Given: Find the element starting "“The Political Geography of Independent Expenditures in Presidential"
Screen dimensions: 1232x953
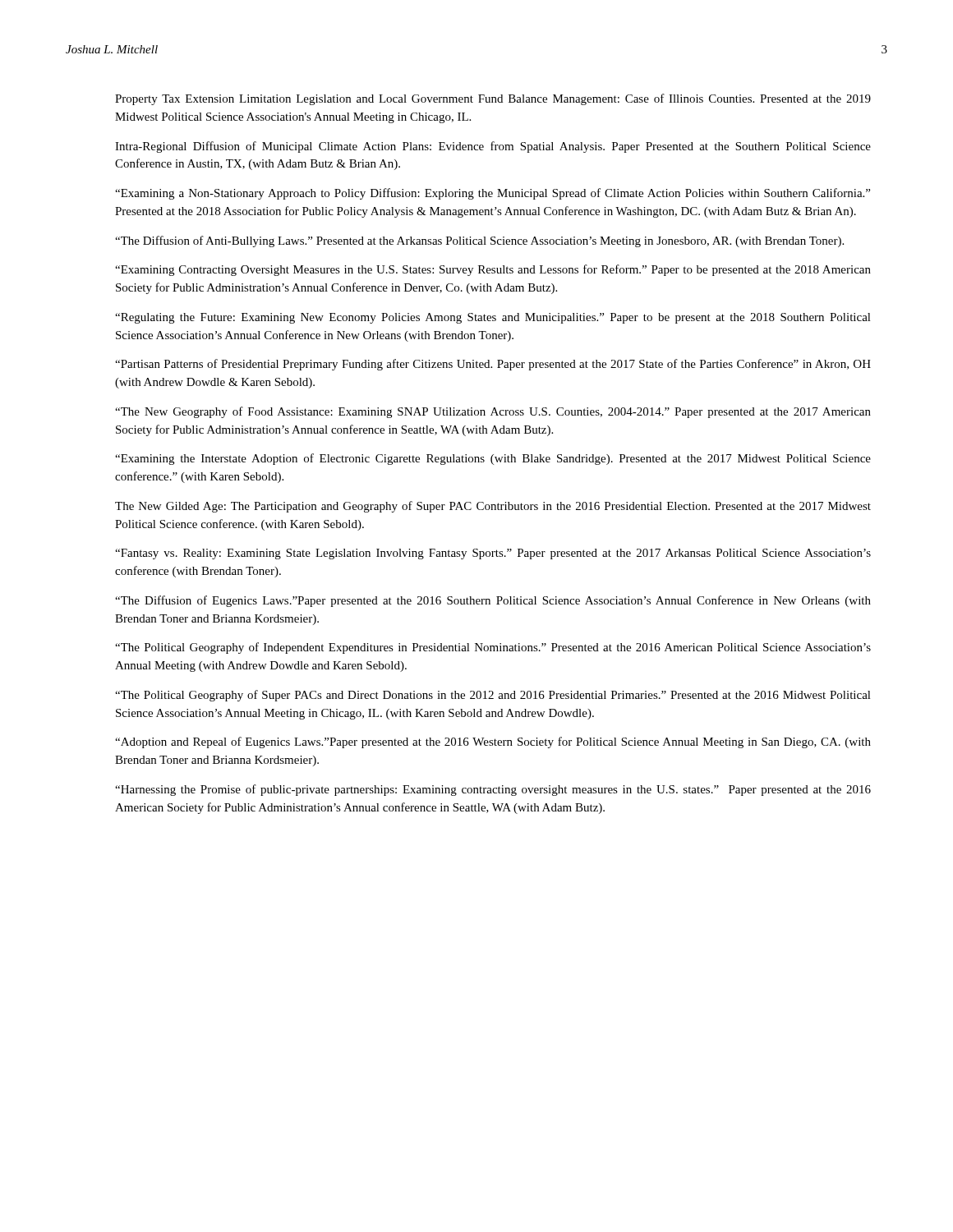Looking at the screenshot, I should (493, 656).
